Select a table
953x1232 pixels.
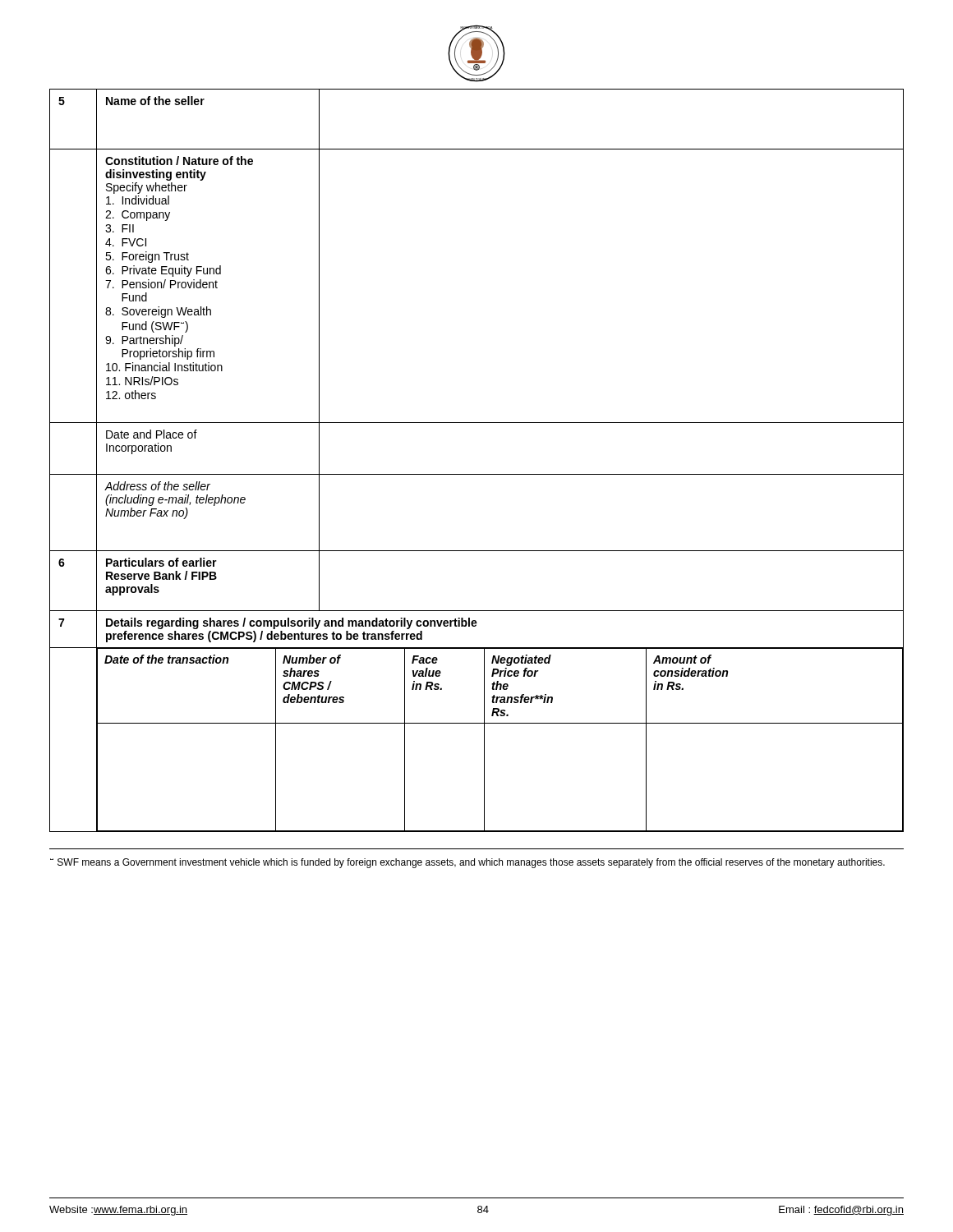click(x=476, y=460)
